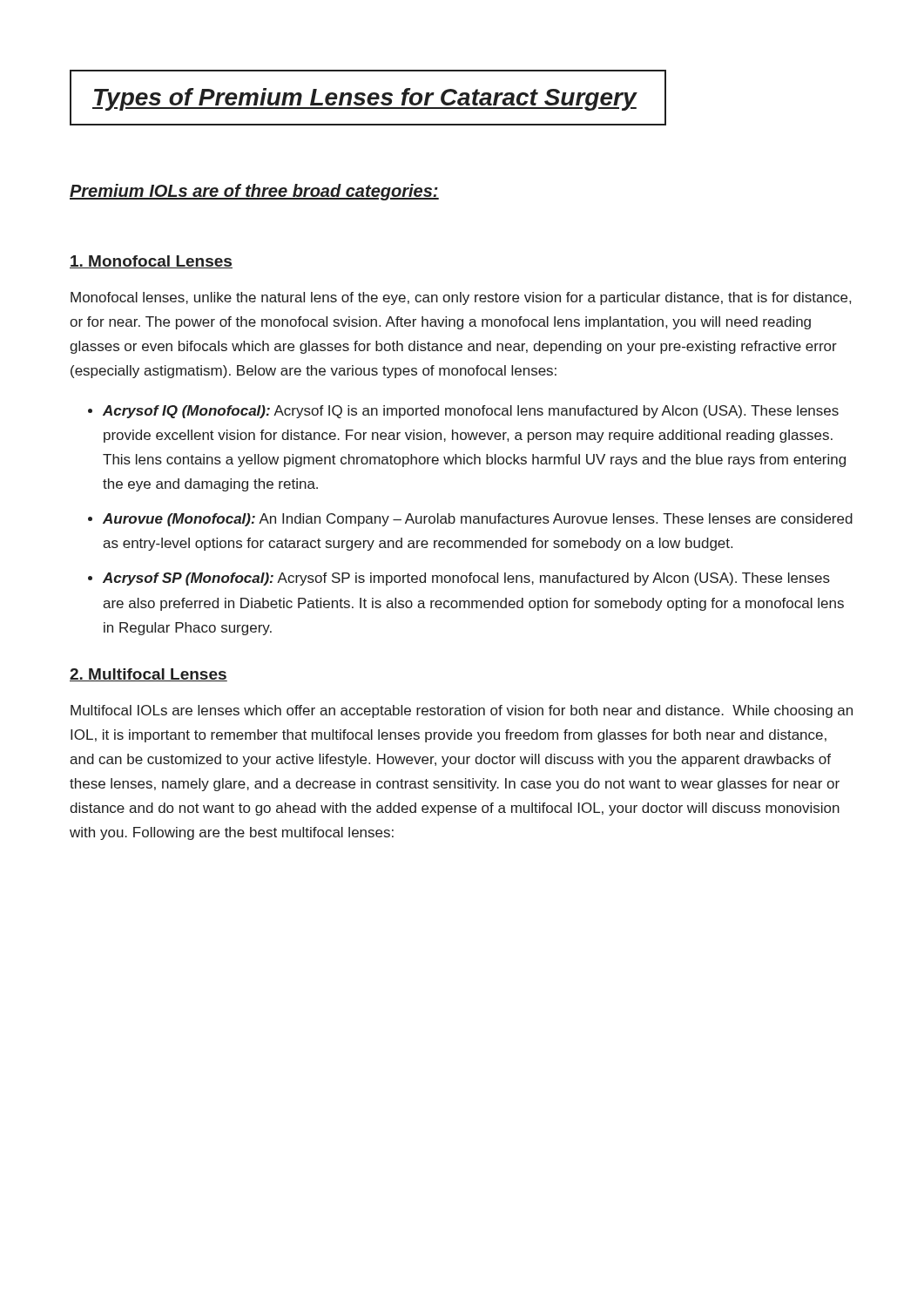Locate the region starting "Aurovue (Monofocal): An Indian Company"
924x1307 pixels.
click(x=466, y=532)
